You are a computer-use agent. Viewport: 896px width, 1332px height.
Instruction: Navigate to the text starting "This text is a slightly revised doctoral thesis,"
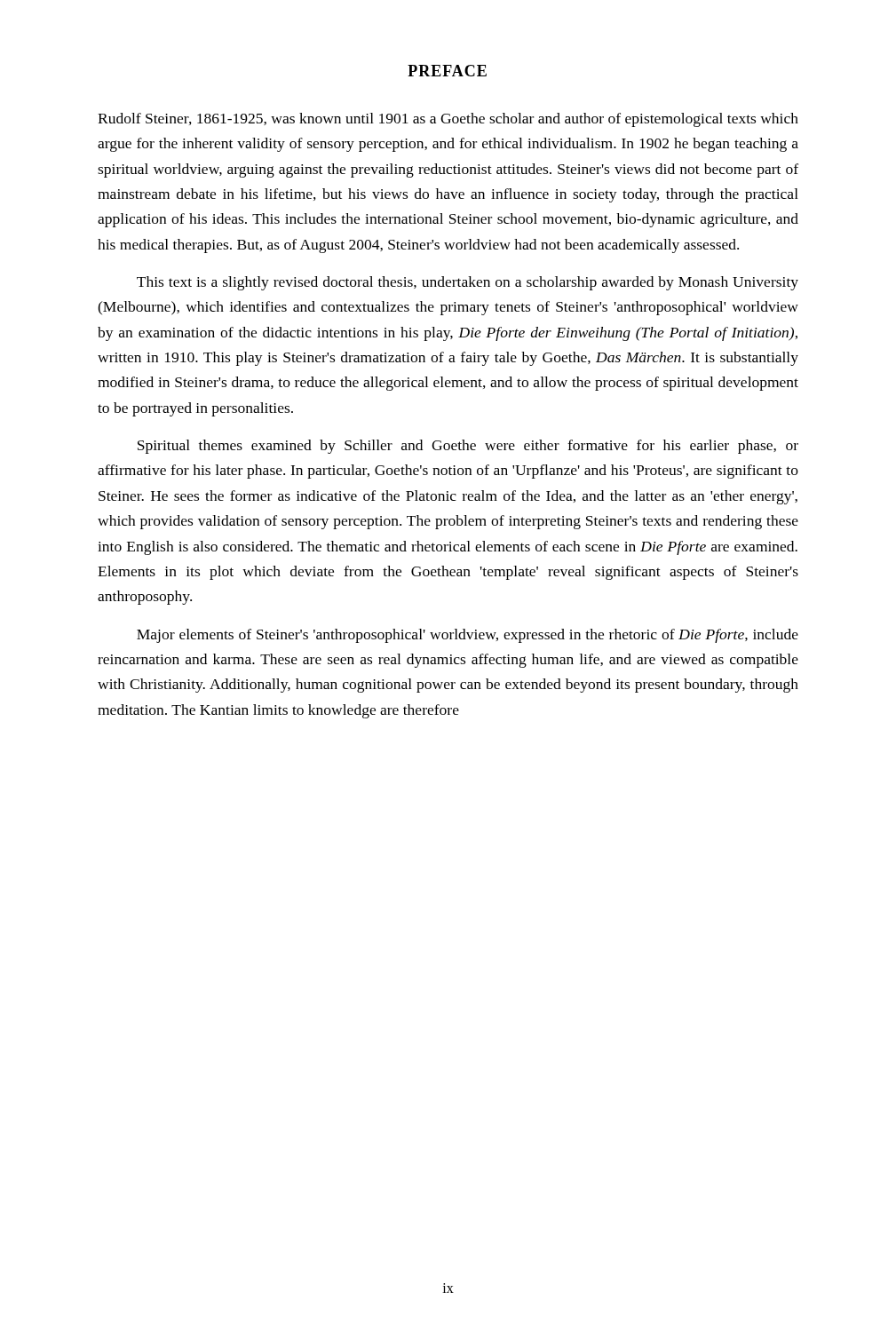click(x=448, y=344)
